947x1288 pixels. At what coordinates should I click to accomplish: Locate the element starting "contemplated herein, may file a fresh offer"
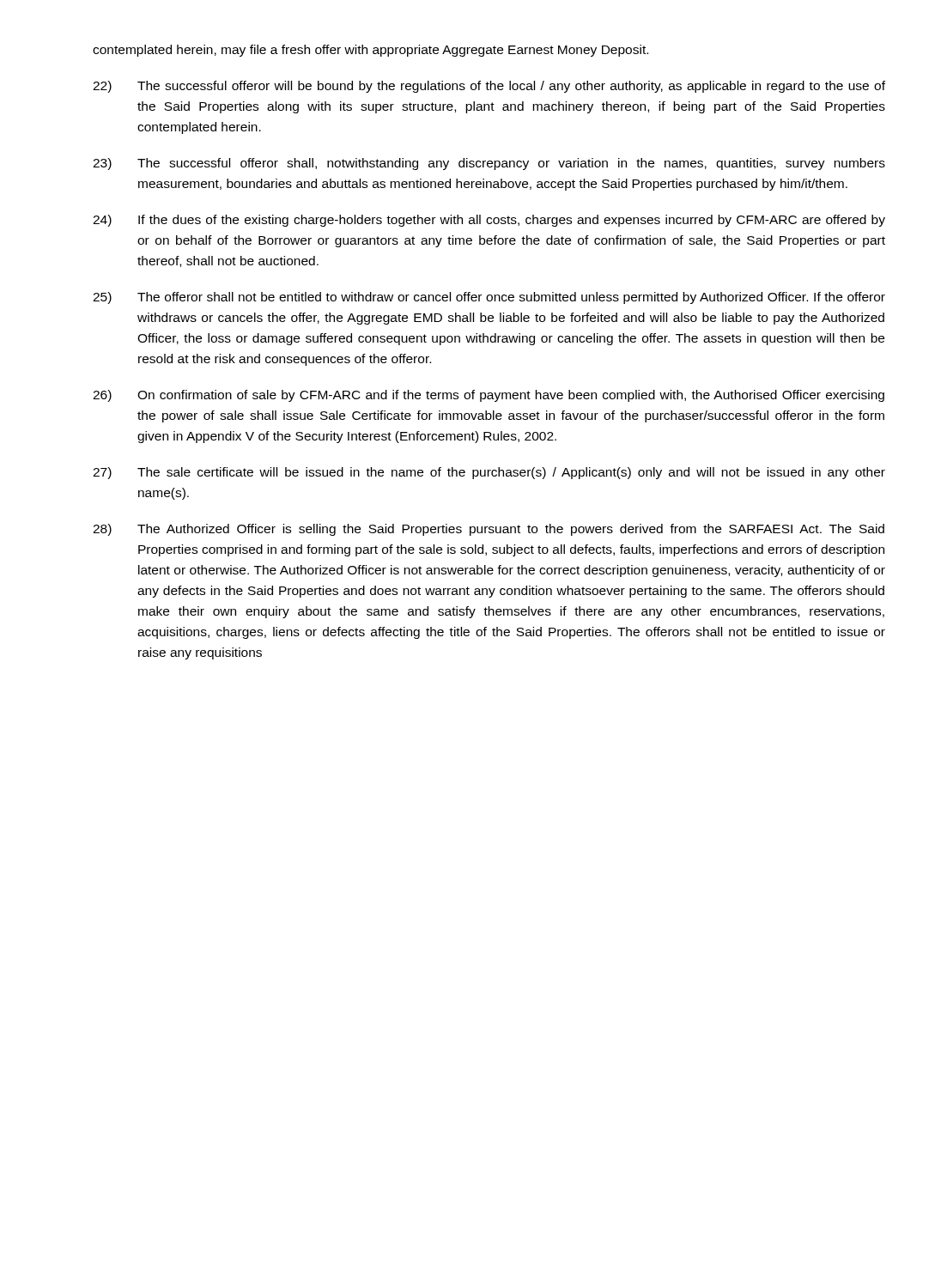point(371,49)
